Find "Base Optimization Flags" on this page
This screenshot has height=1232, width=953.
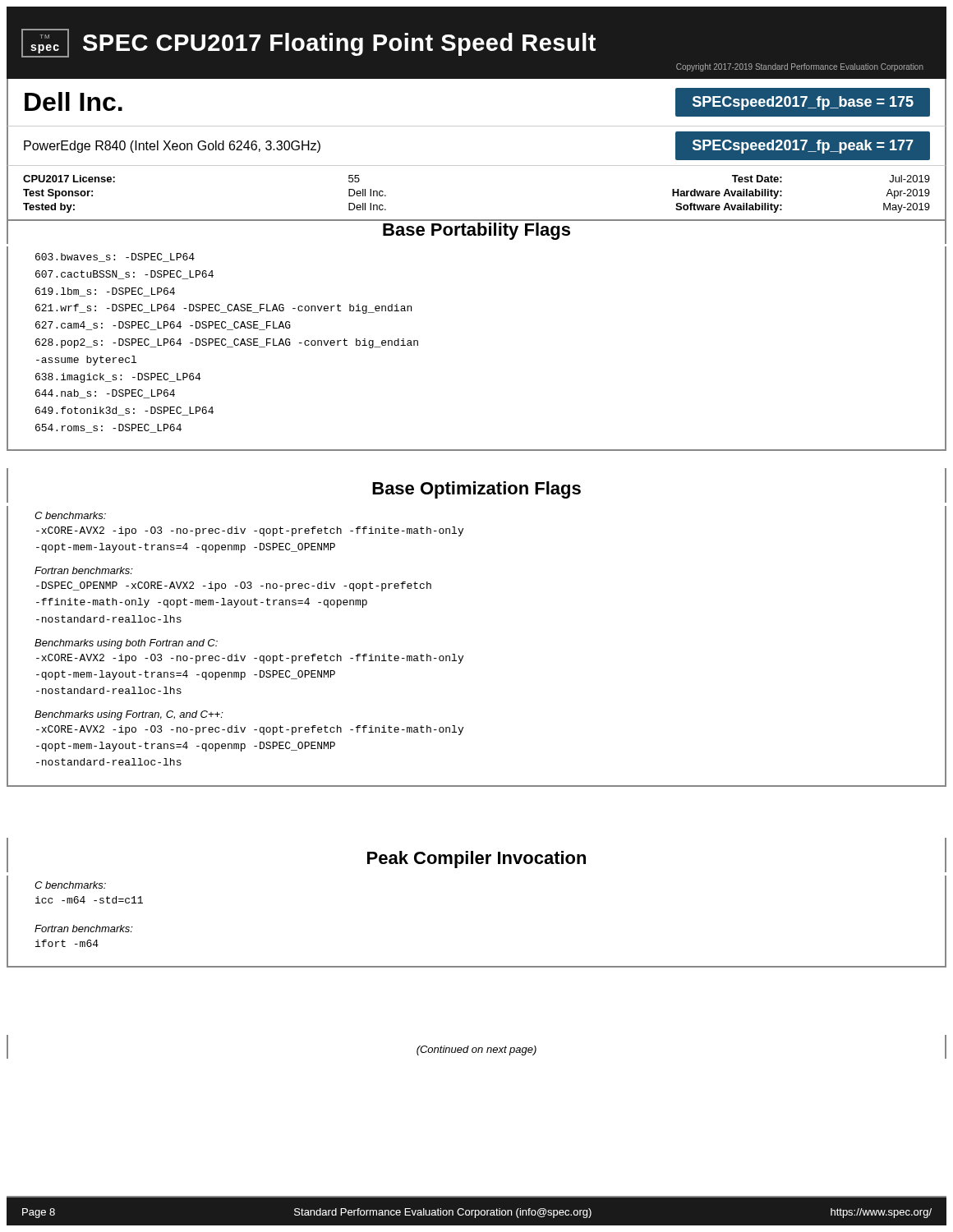pyautogui.click(x=476, y=488)
